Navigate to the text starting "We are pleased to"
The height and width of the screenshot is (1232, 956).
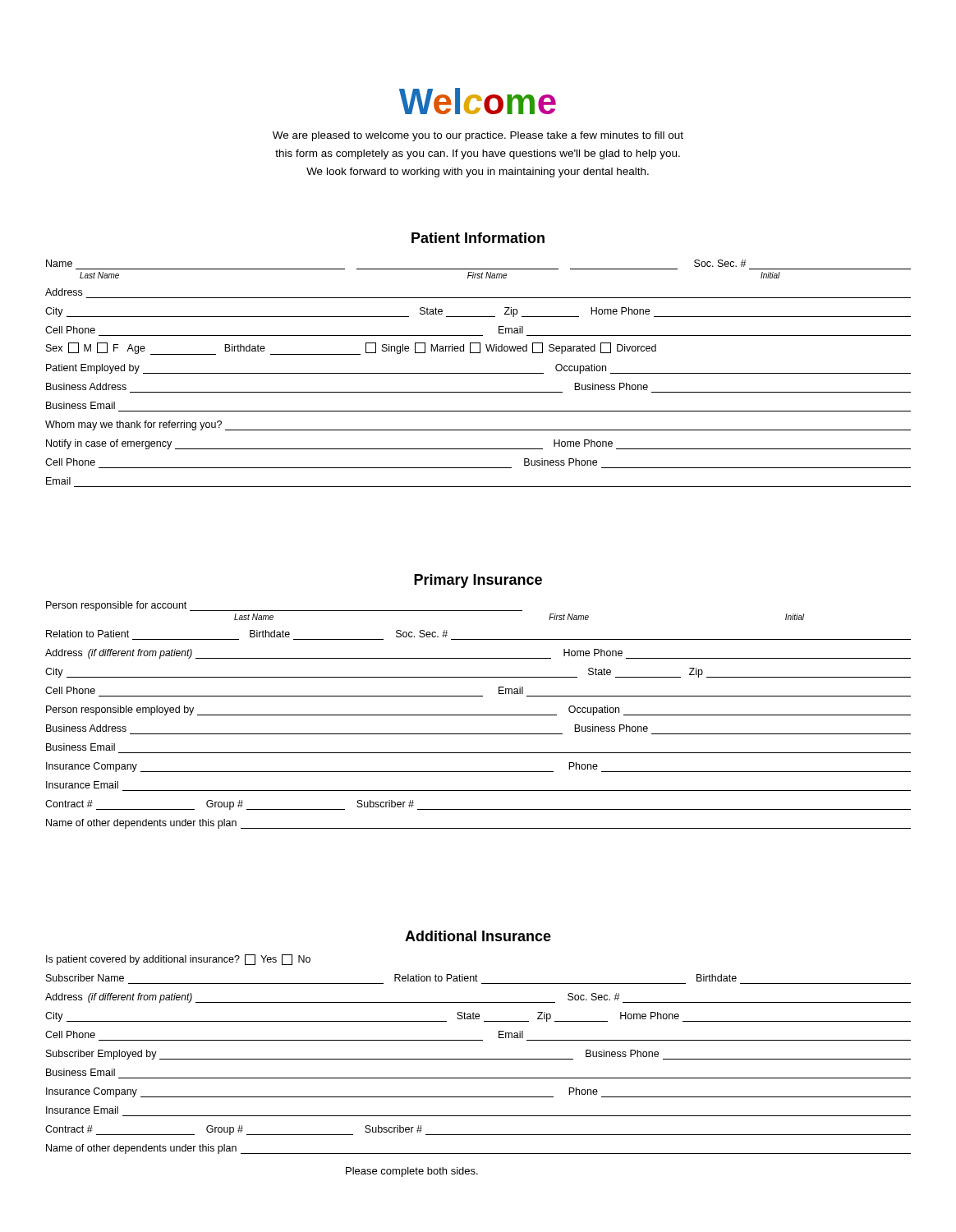[478, 153]
